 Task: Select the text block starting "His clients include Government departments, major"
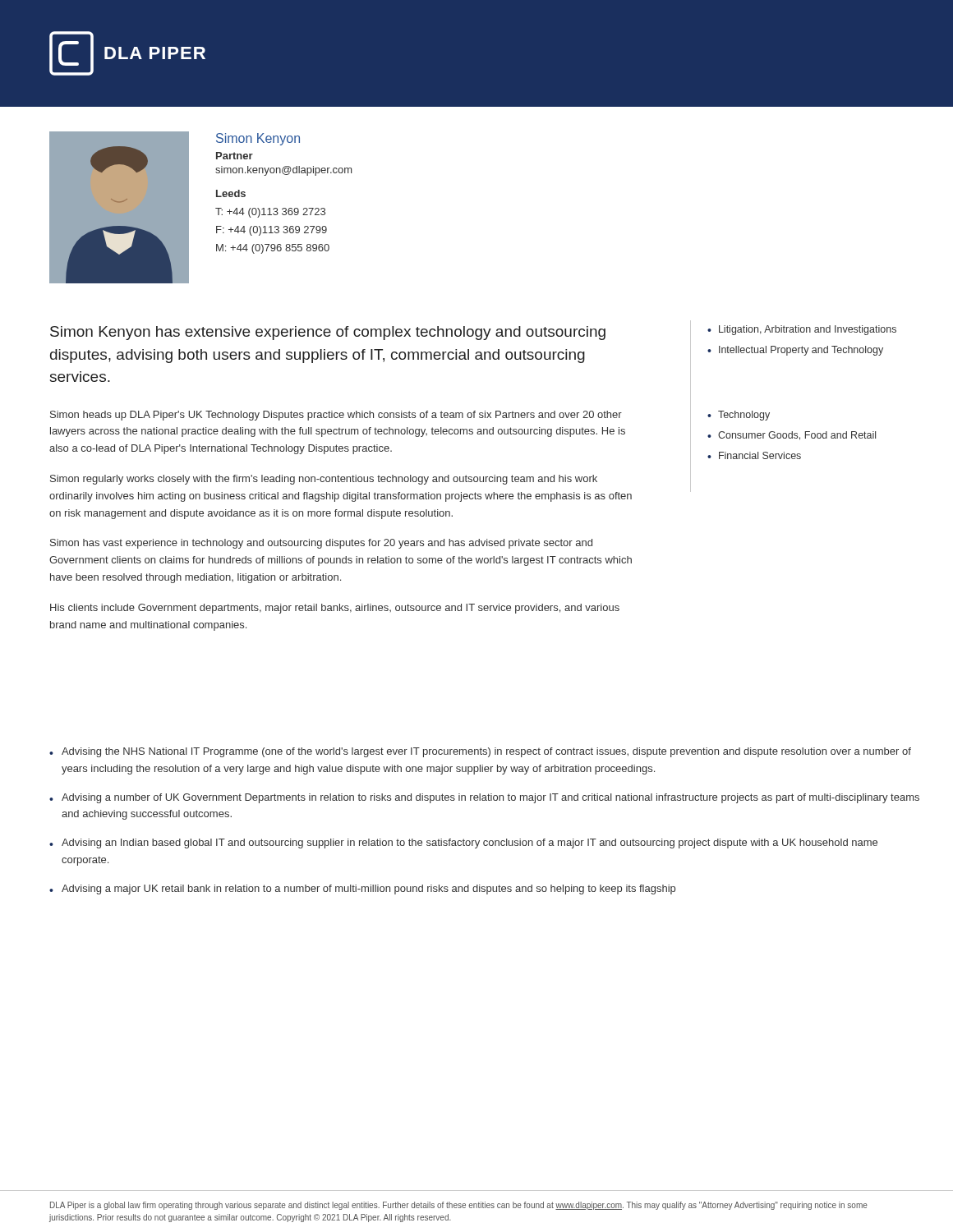(334, 616)
